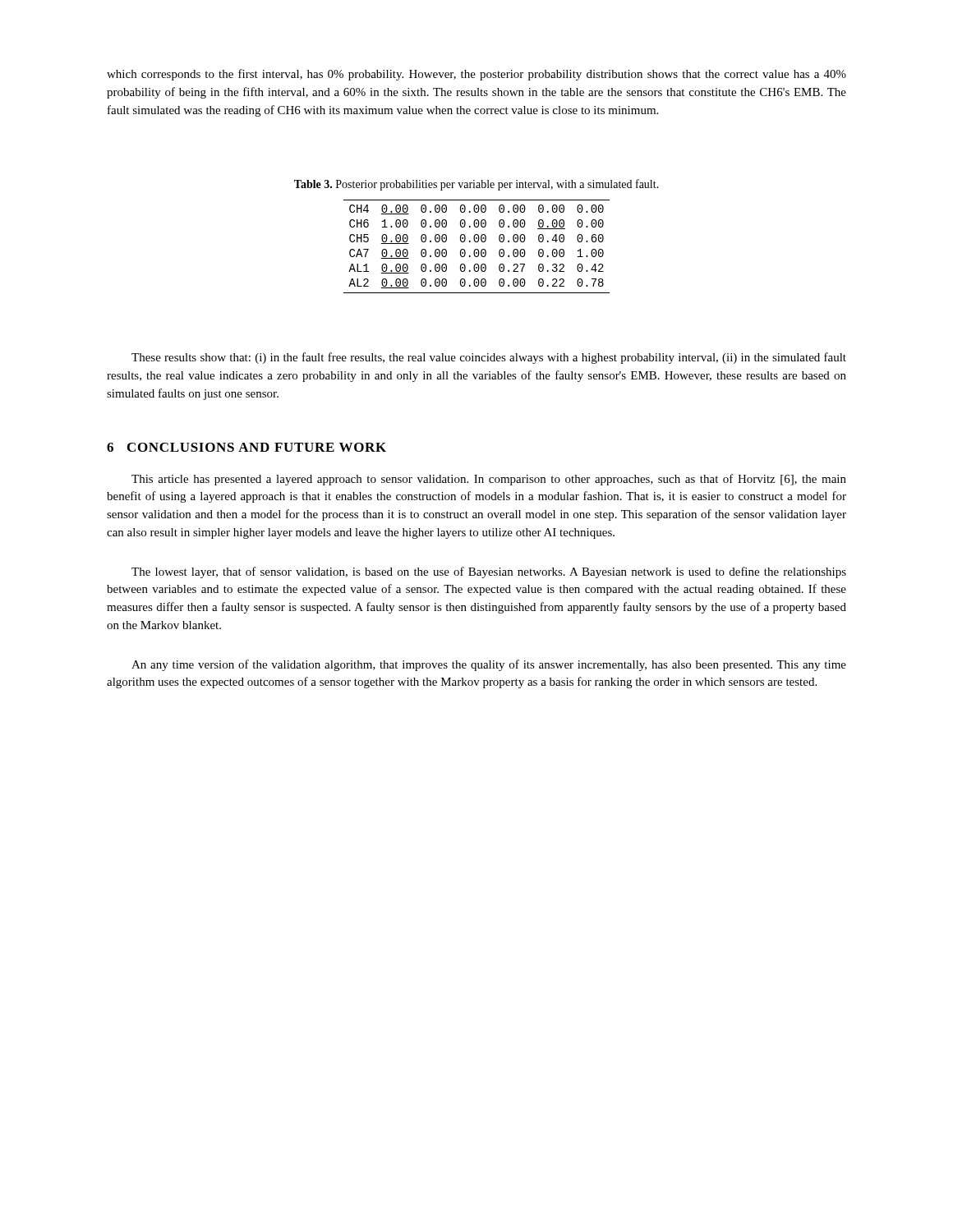953x1232 pixels.
Task: Point to the region starting "6 CONCLUSIONS AND FUTURE"
Action: [247, 447]
